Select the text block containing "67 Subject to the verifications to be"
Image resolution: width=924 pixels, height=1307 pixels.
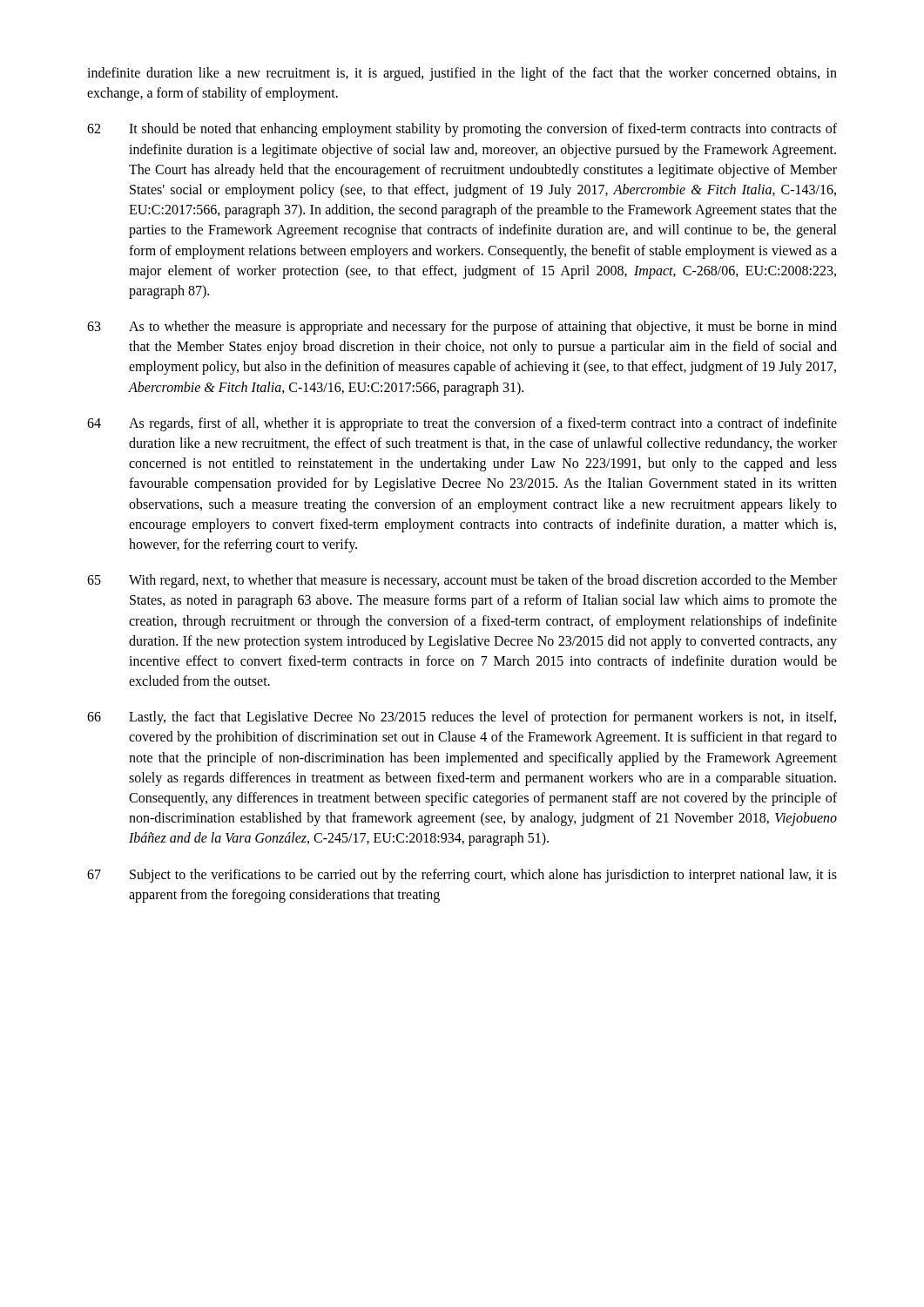tap(462, 884)
